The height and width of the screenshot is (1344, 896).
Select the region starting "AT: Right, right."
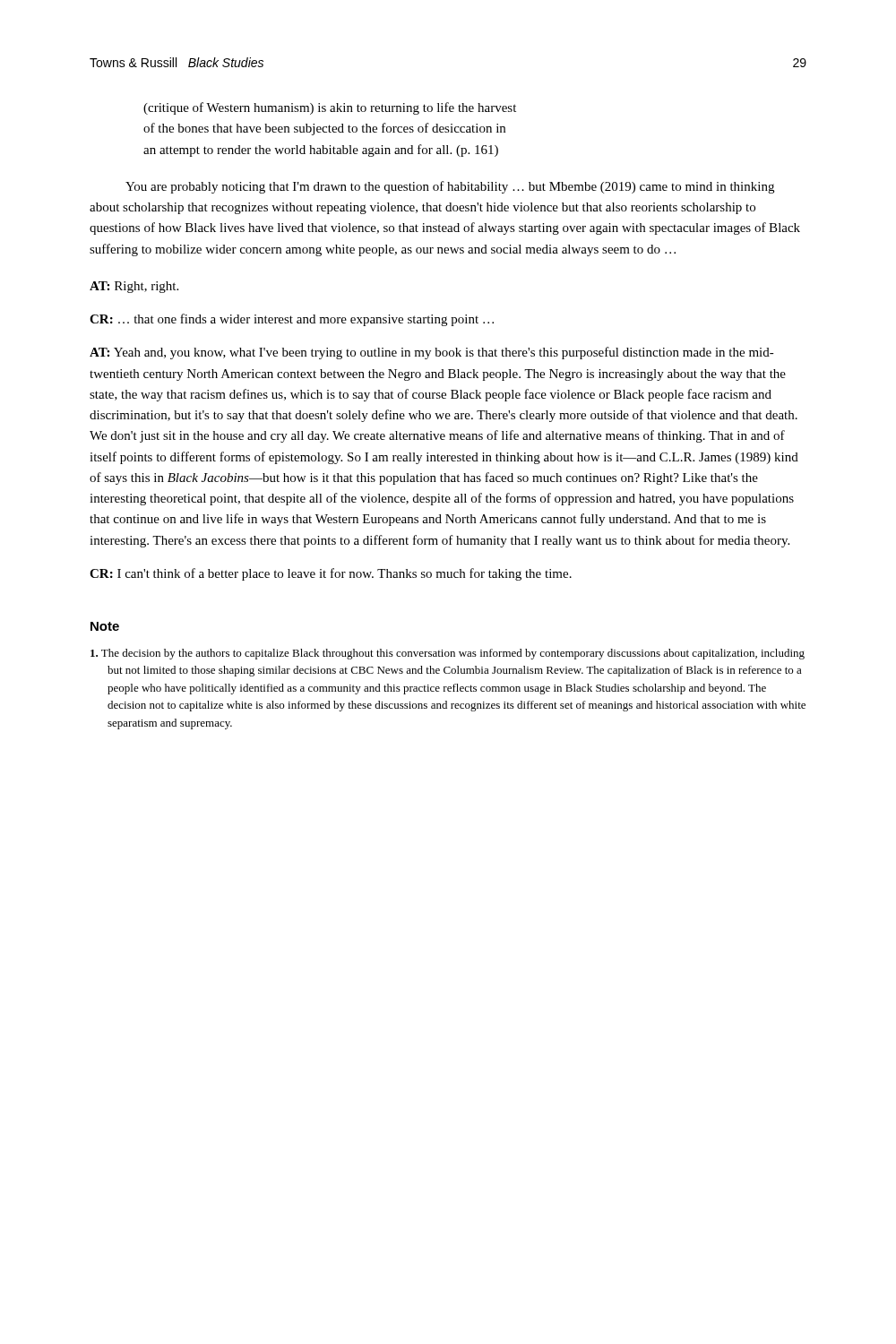pyautogui.click(x=135, y=286)
